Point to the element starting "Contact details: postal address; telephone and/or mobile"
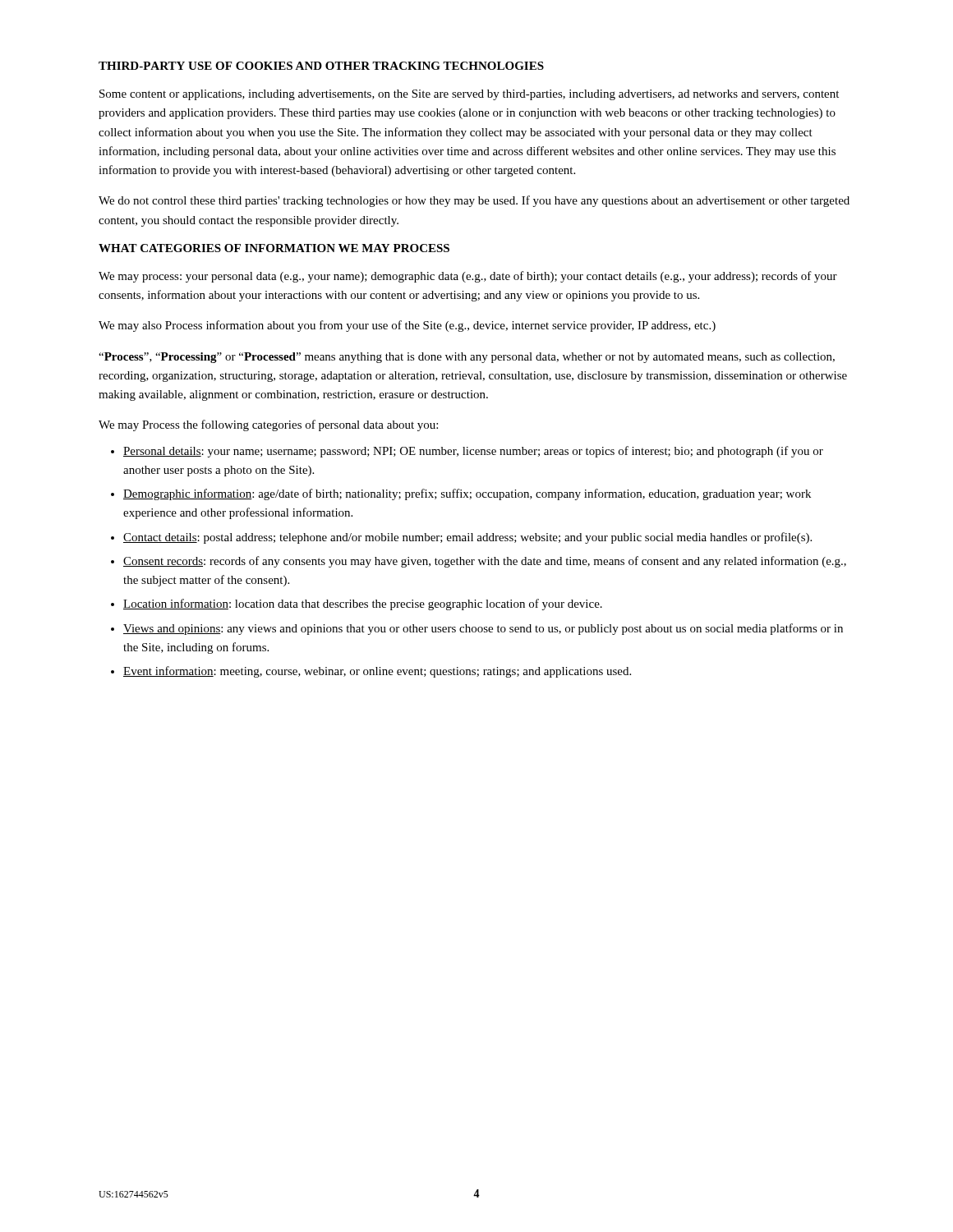The image size is (953, 1232). [468, 537]
